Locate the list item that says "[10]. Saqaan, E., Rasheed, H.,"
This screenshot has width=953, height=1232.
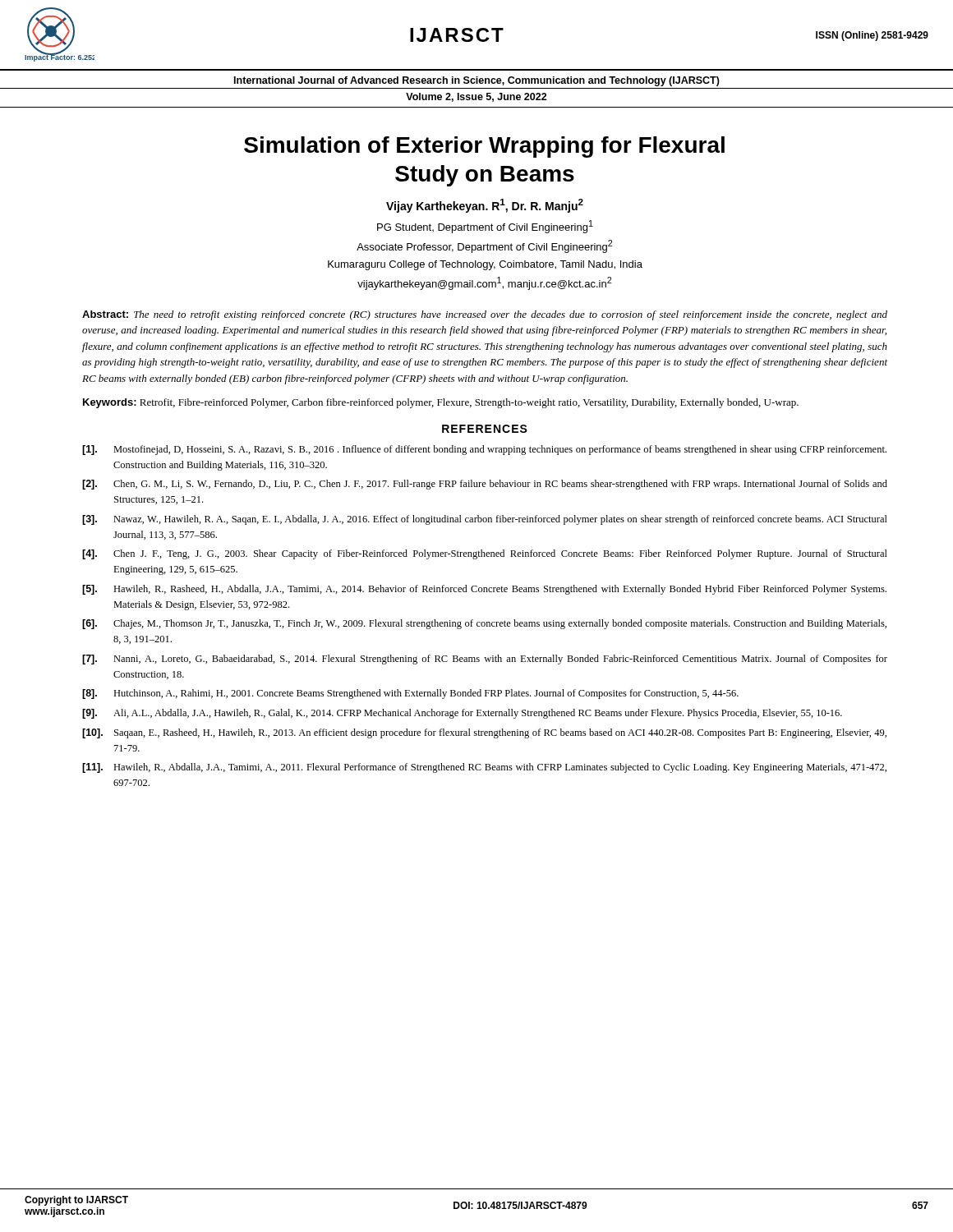485,741
